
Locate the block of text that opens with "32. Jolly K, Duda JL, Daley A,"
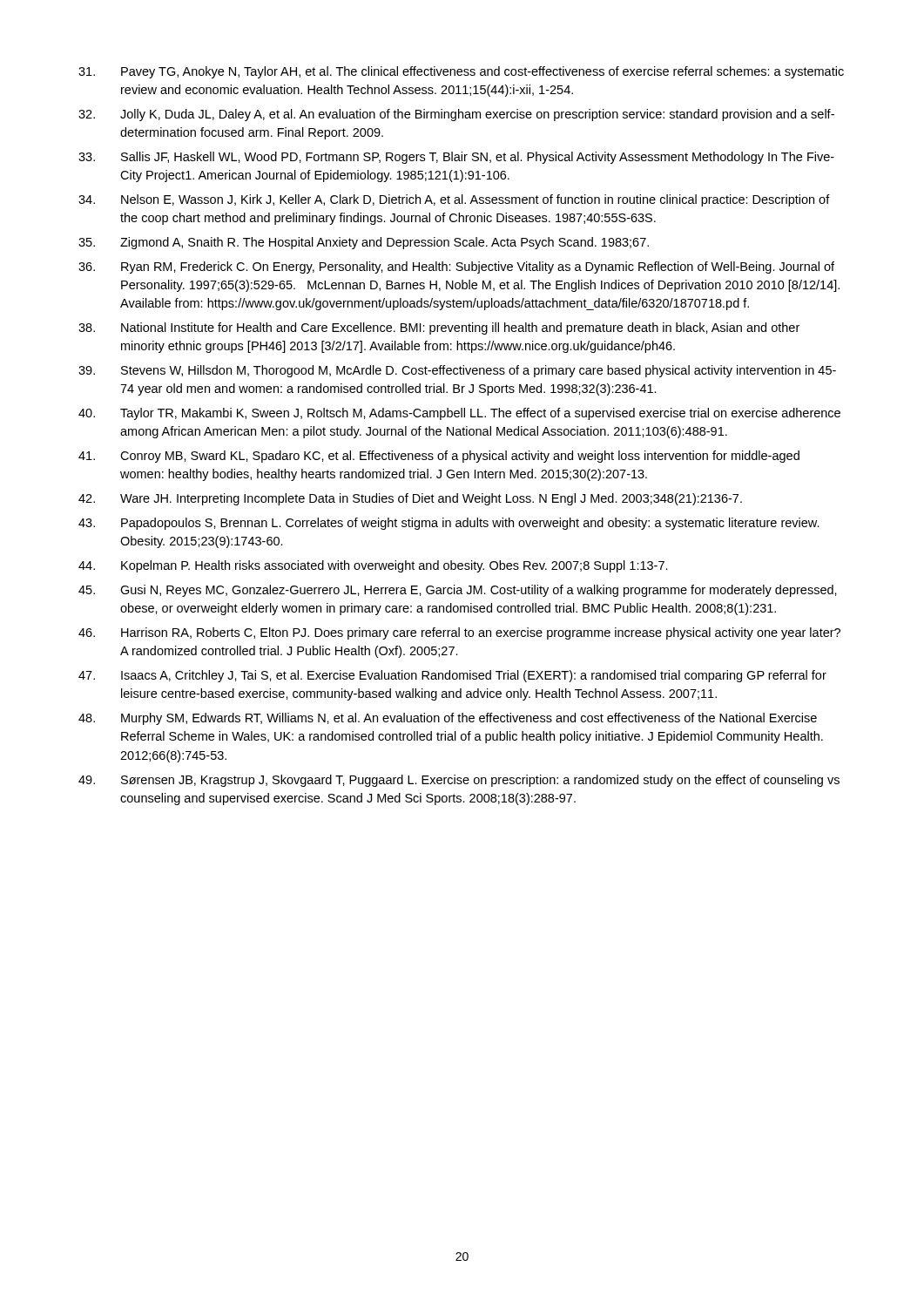point(462,124)
